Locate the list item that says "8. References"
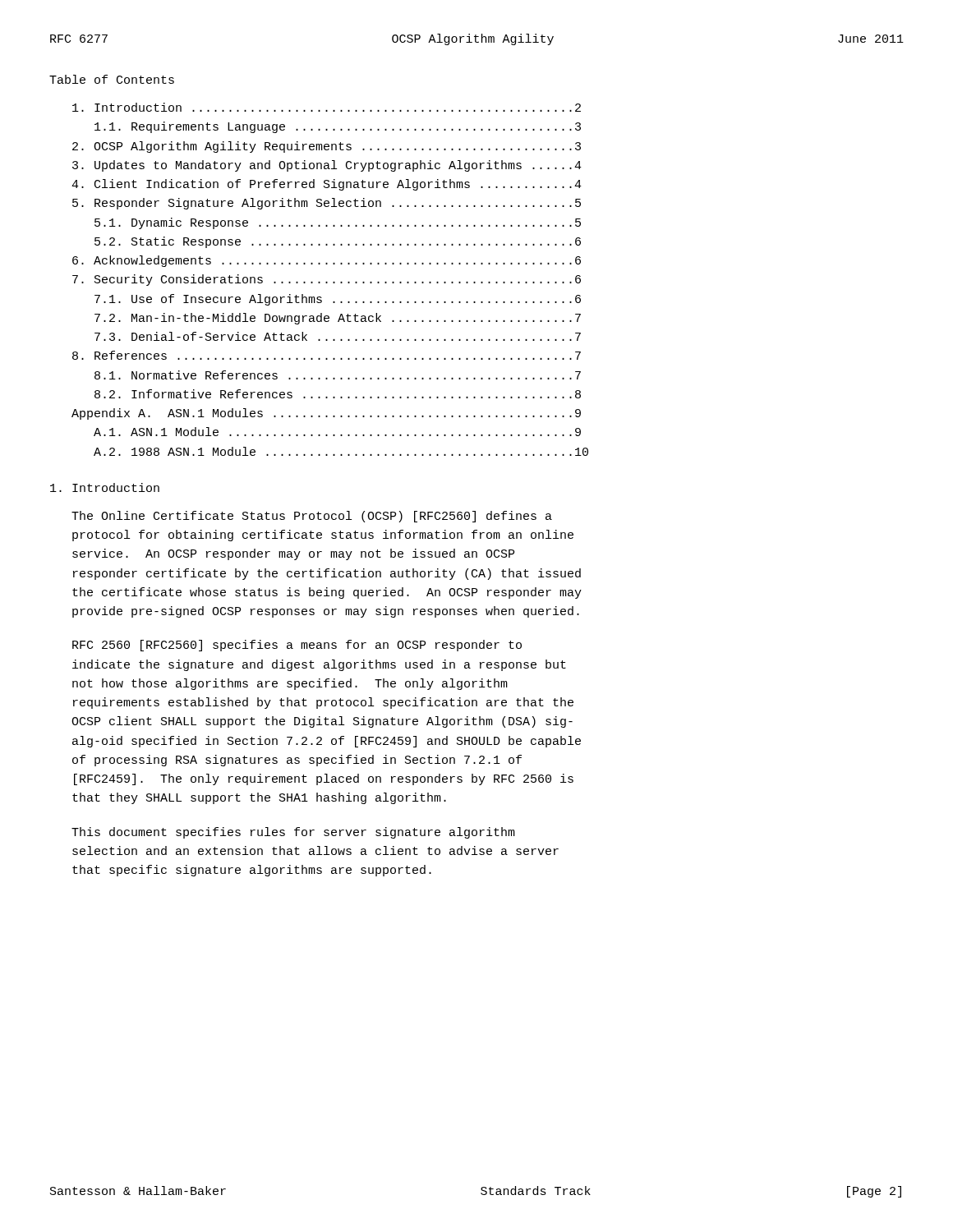The width and height of the screenshot is (953, 1232). 315,357
